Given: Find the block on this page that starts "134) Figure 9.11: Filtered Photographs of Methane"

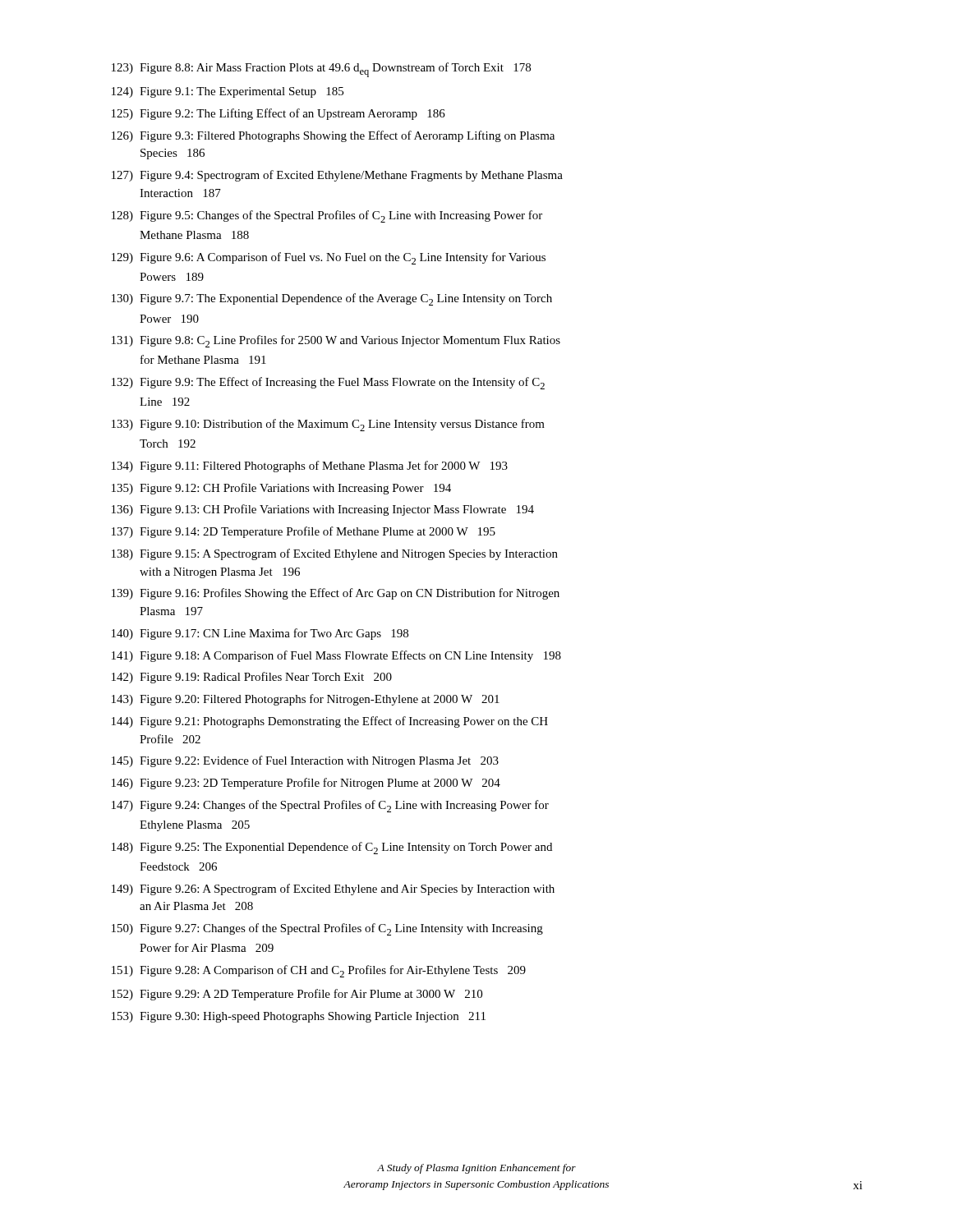Looking at the screenshot, I should (476, 466).
